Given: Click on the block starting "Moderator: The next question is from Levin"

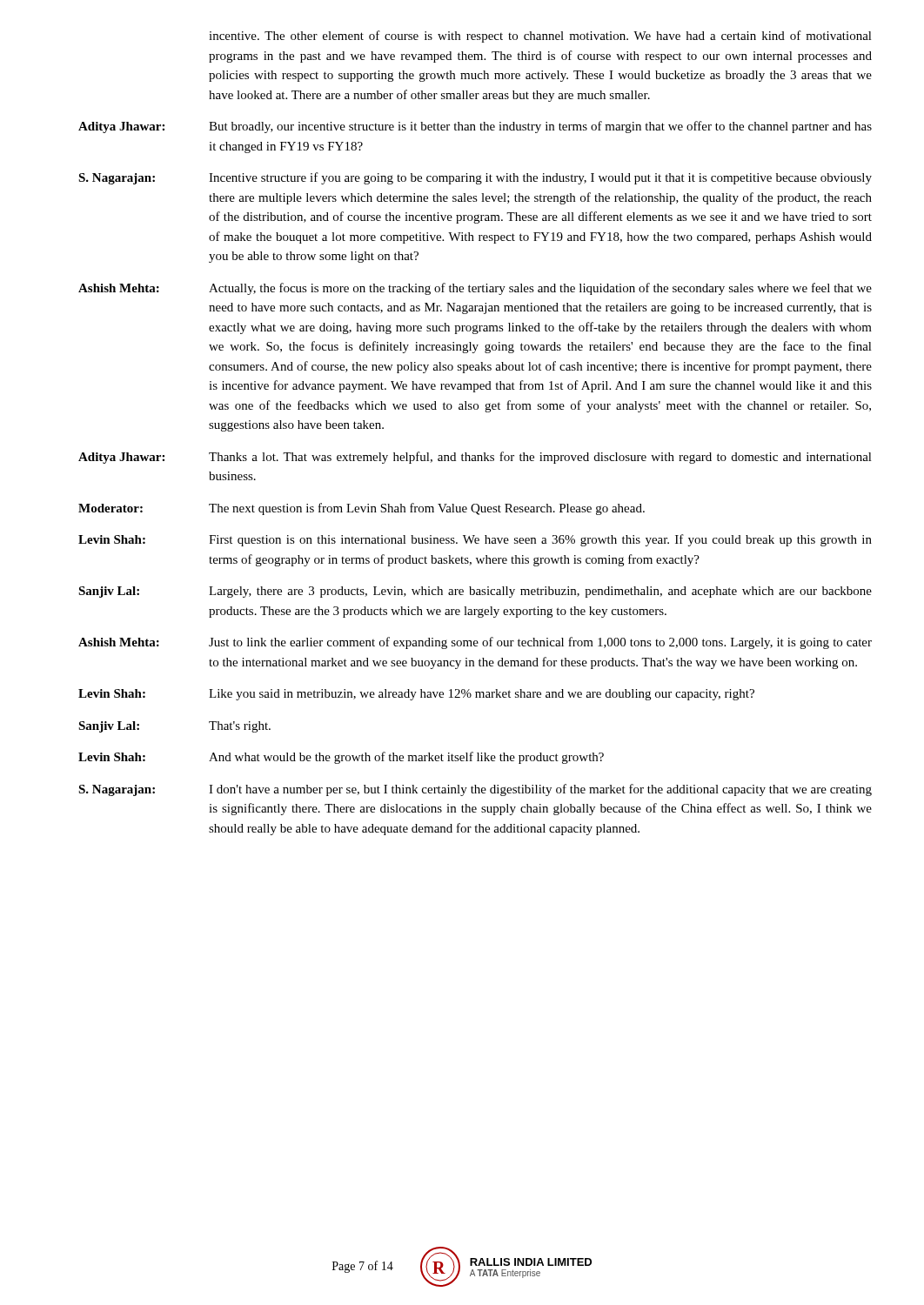Looking at the screenshot, I should (475, 508).
